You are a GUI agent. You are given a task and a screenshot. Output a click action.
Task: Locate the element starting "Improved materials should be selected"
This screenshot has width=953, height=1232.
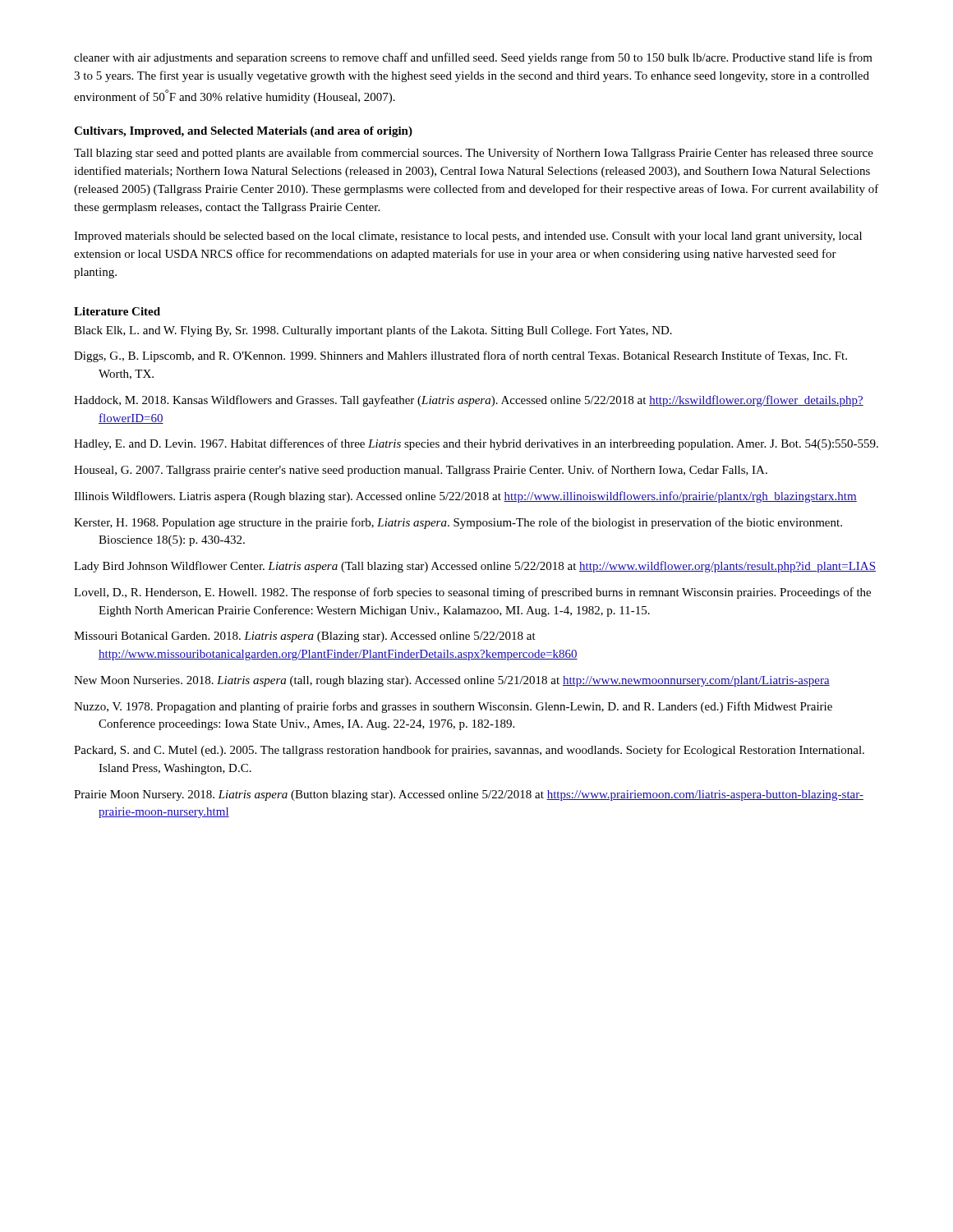(x=476, y=254)
